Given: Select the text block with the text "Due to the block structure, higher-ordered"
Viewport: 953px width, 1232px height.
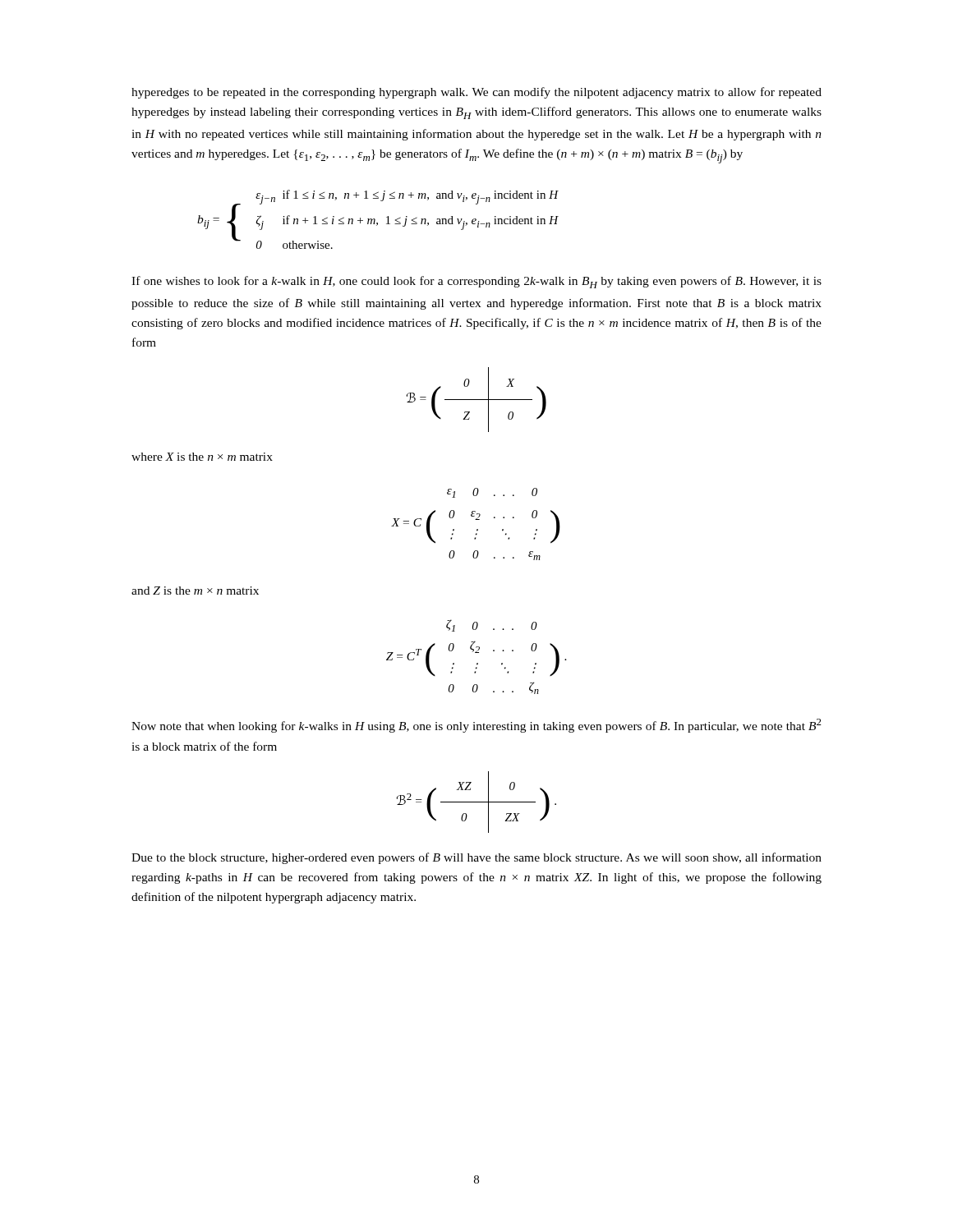Looking at the screenshot, I should coord(476,877).
